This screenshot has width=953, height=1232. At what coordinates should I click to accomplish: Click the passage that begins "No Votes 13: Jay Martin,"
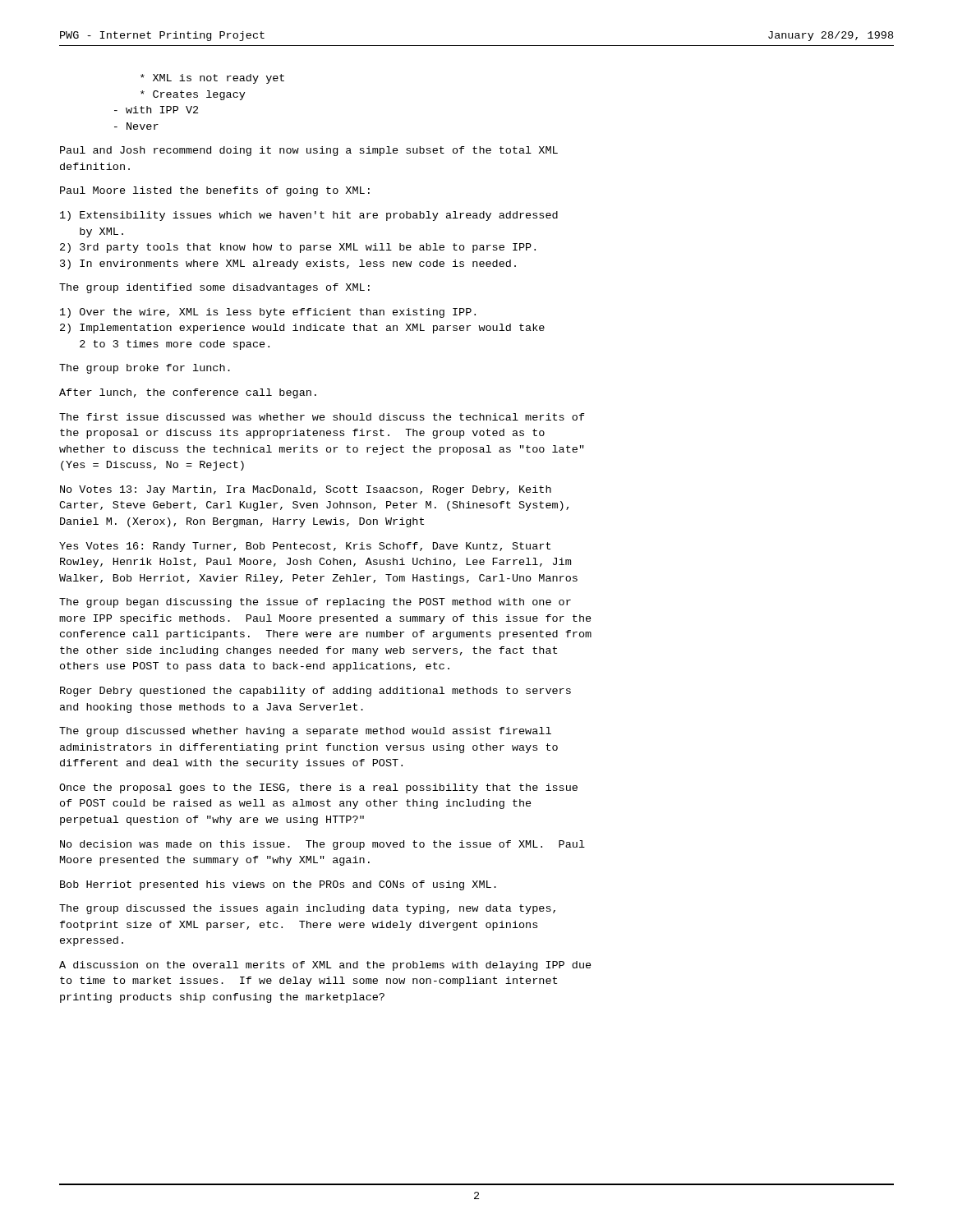click(x=315, y=506)
